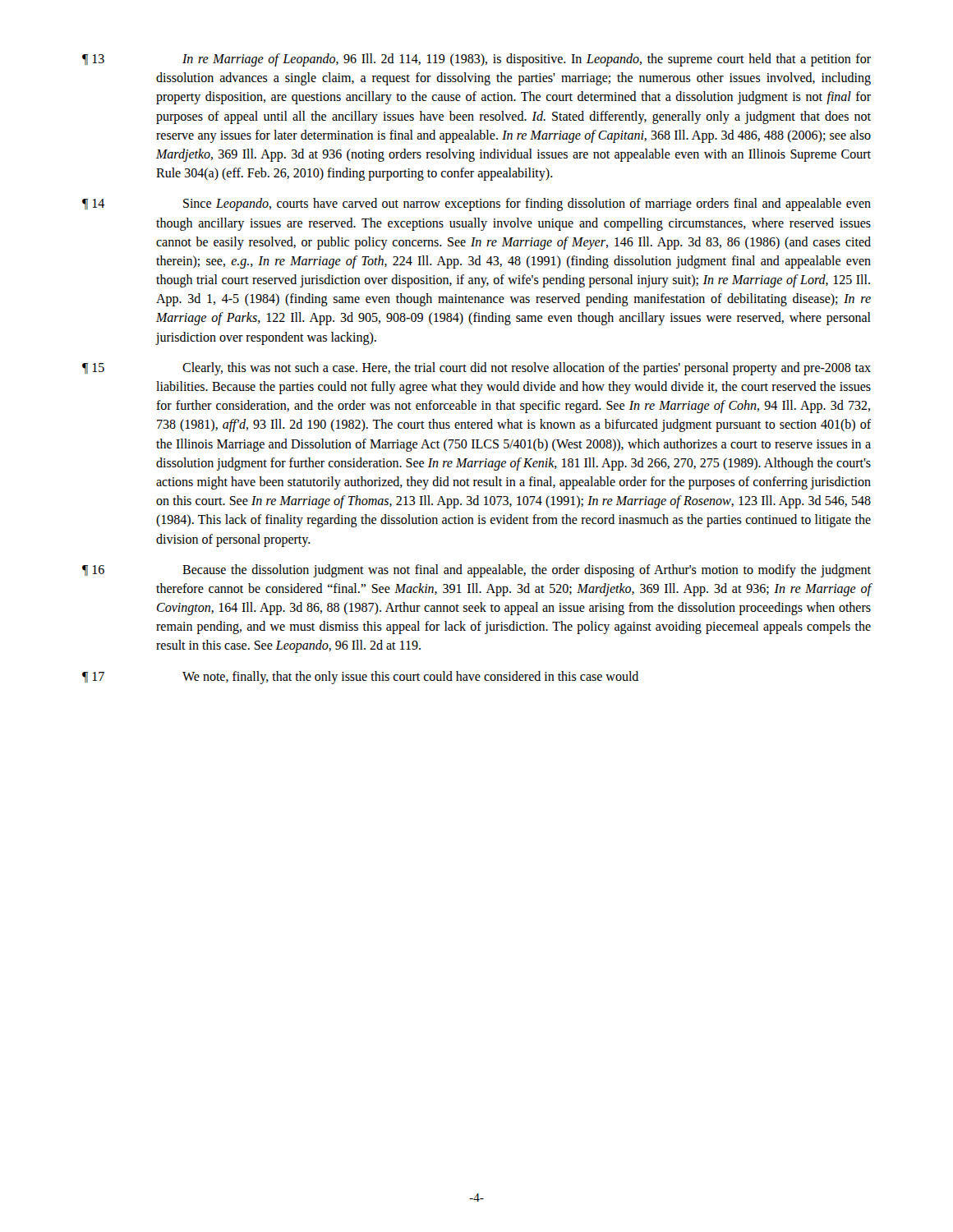Click on the region starting "¶ 14 Since Leopando, courts have carved out"
The height and width of the screenshot is (1232, 953).
point(476,270)
